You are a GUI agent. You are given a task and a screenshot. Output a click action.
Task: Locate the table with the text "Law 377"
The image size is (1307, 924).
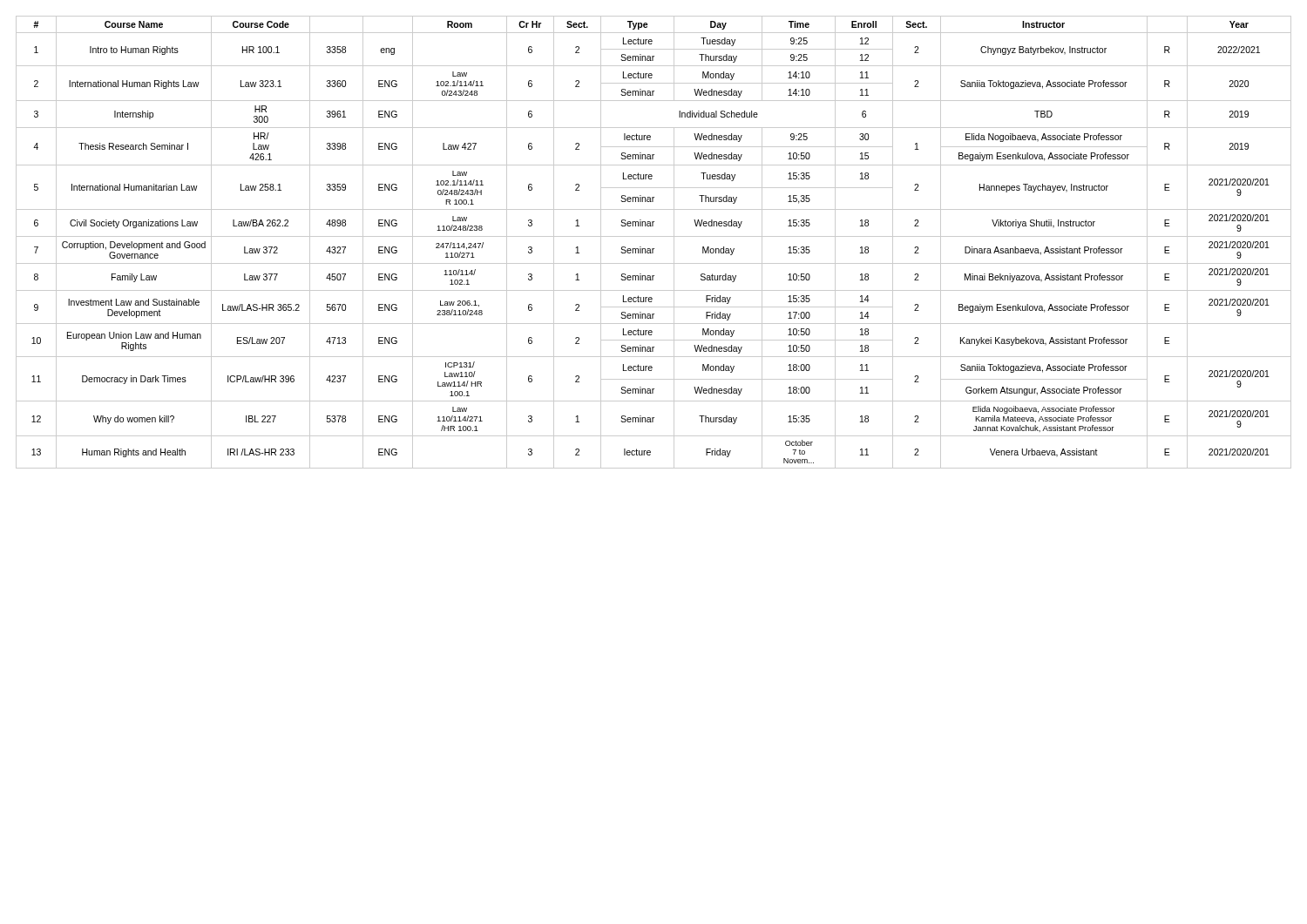click(x=654, y=242)
